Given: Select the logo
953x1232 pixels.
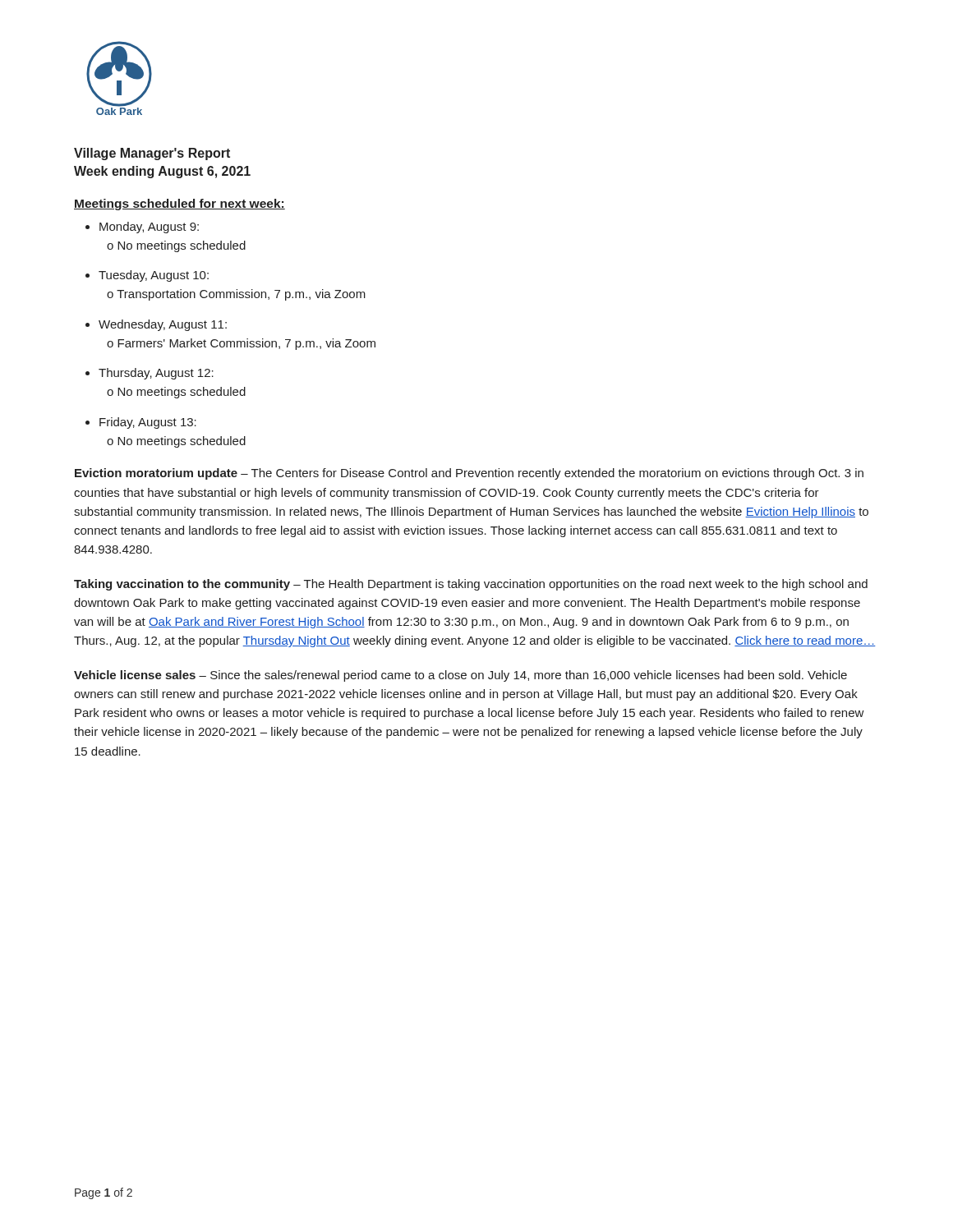Looking at the screenshot, I should tap(476, 81).
